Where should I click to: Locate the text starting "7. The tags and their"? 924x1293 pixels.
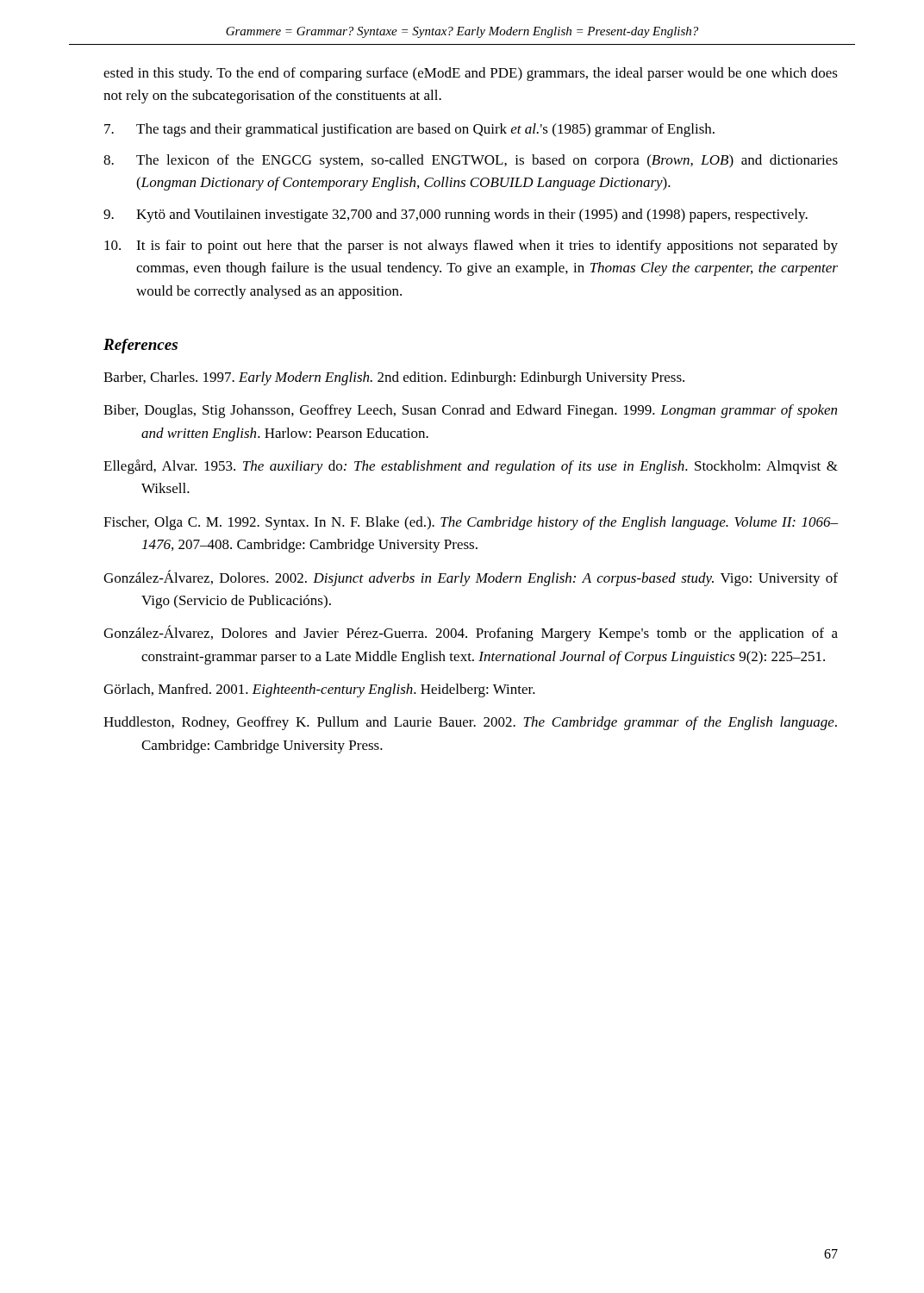point(471,129)
